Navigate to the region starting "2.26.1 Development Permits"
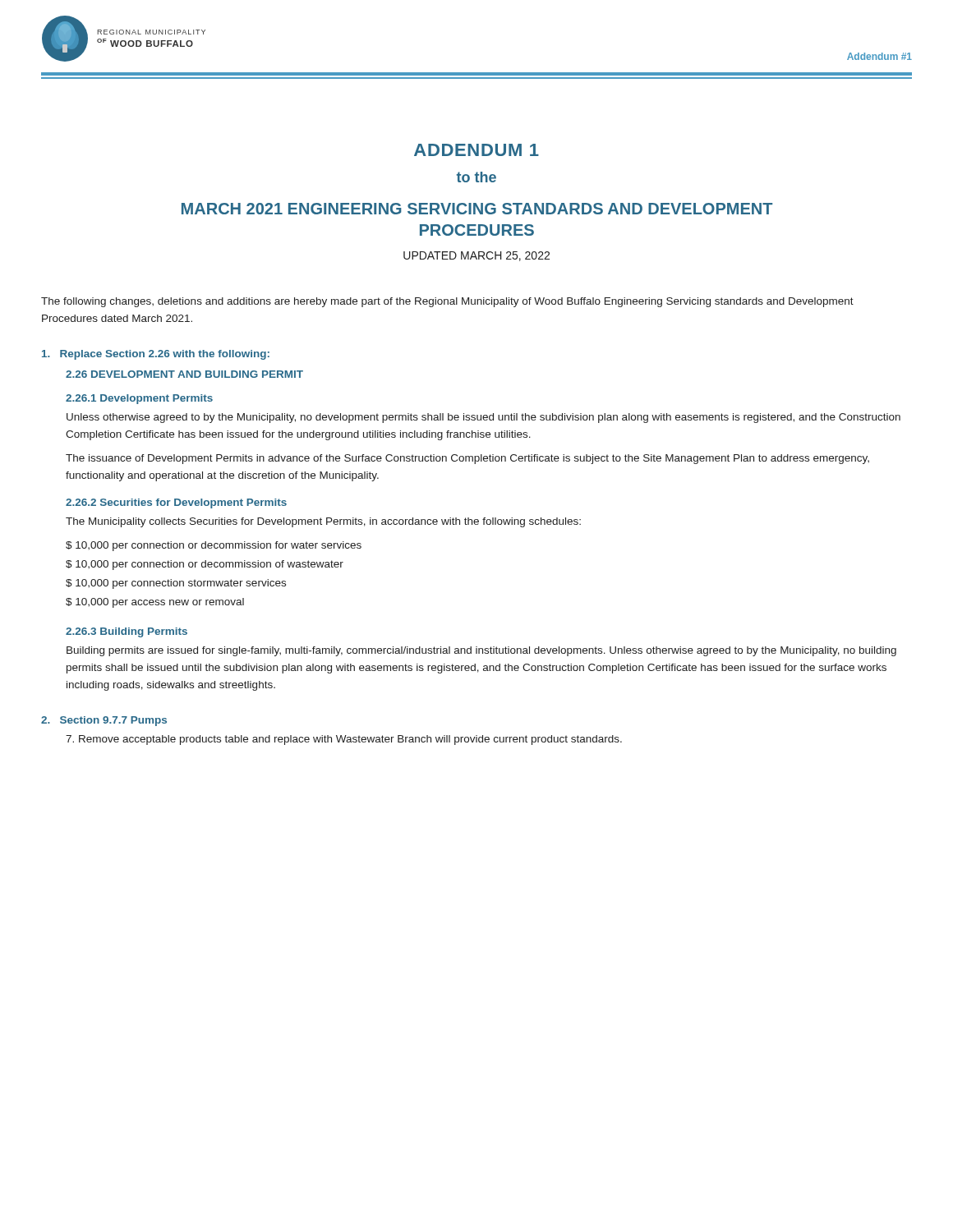The width and height of the screenshot is (953, 1232). pyautogui.click(x=139, y=398)
